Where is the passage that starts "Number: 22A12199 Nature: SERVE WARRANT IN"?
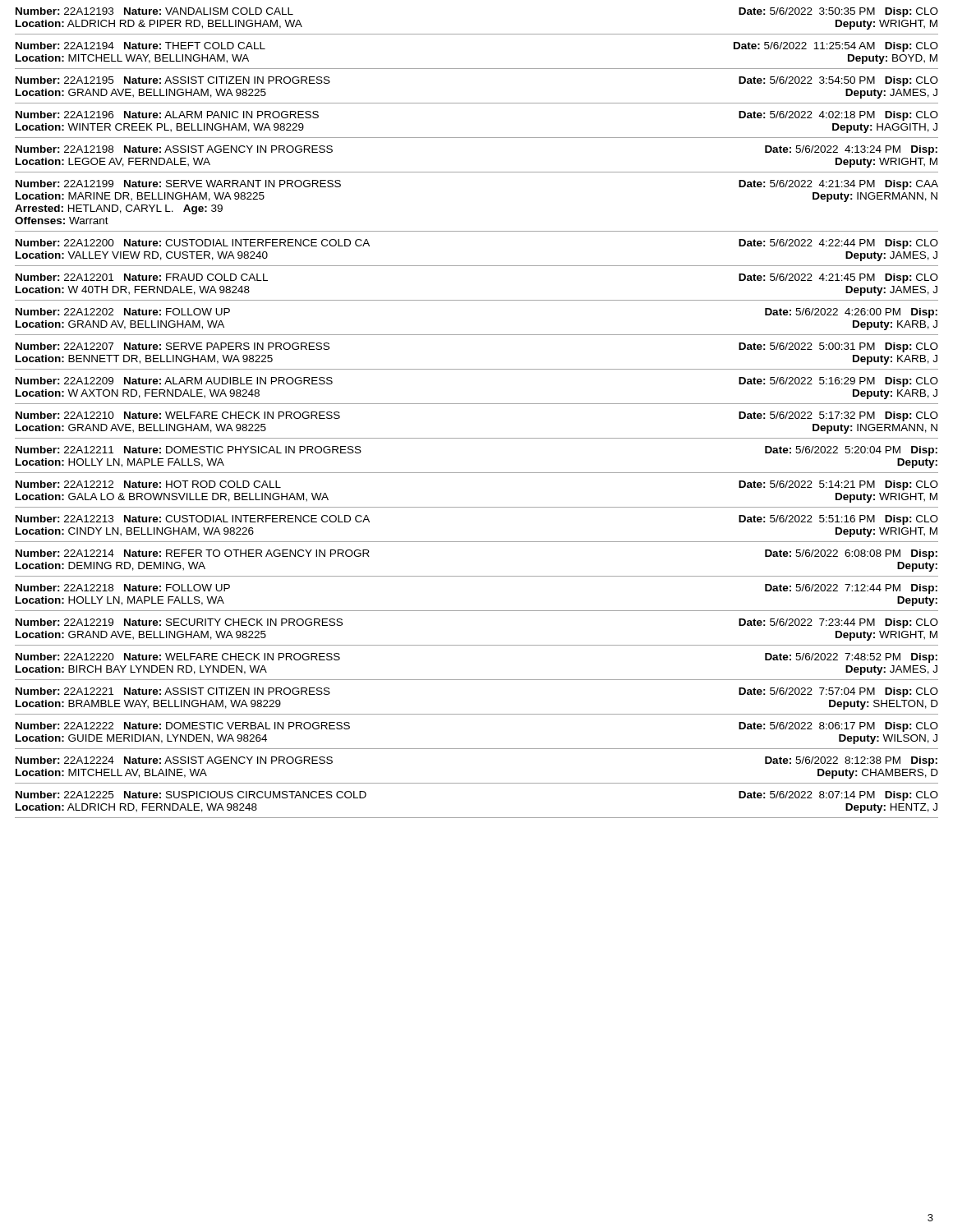 (x=66, y=184)
